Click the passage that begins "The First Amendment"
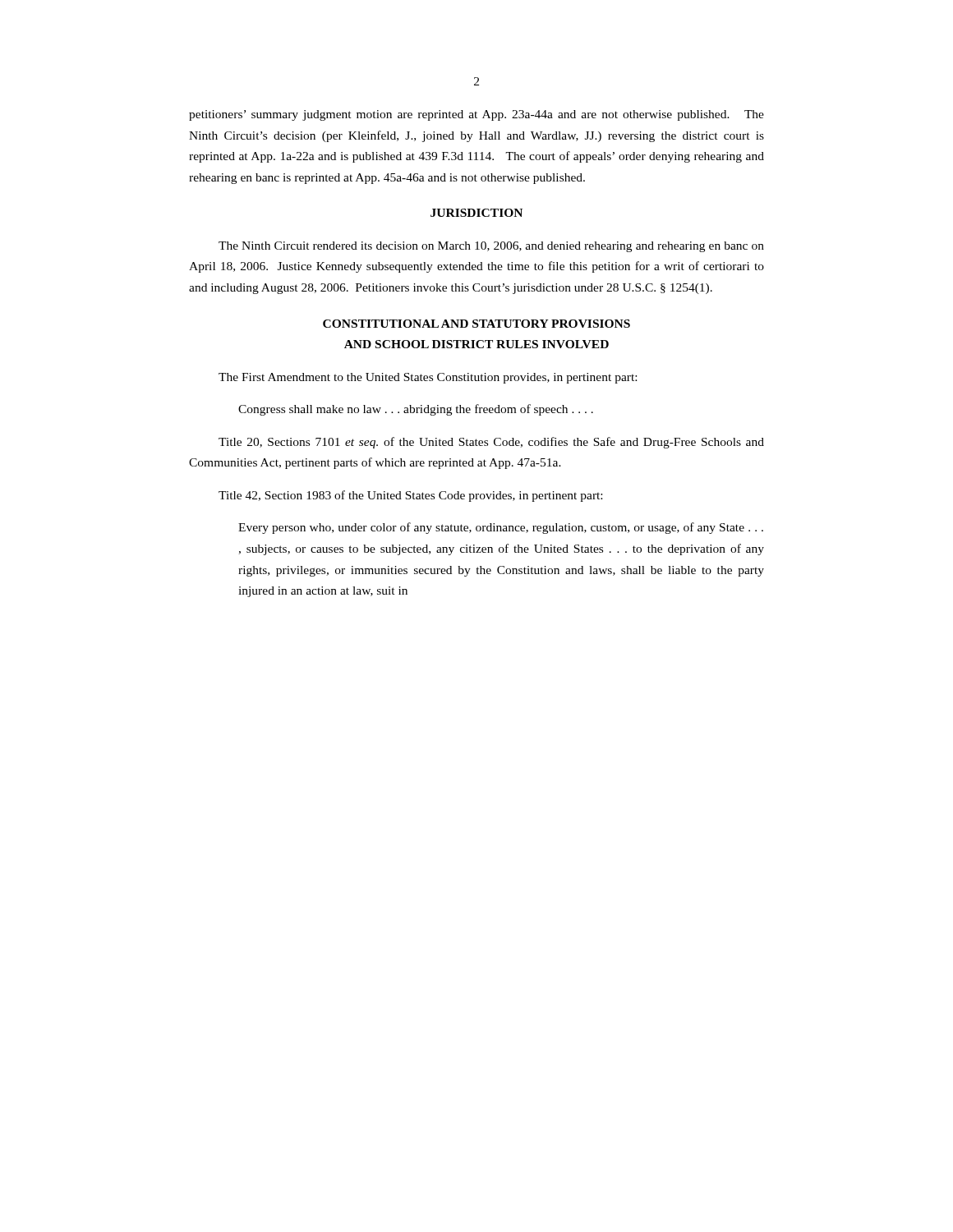953x1232 pixels. [x=428, y=376]
